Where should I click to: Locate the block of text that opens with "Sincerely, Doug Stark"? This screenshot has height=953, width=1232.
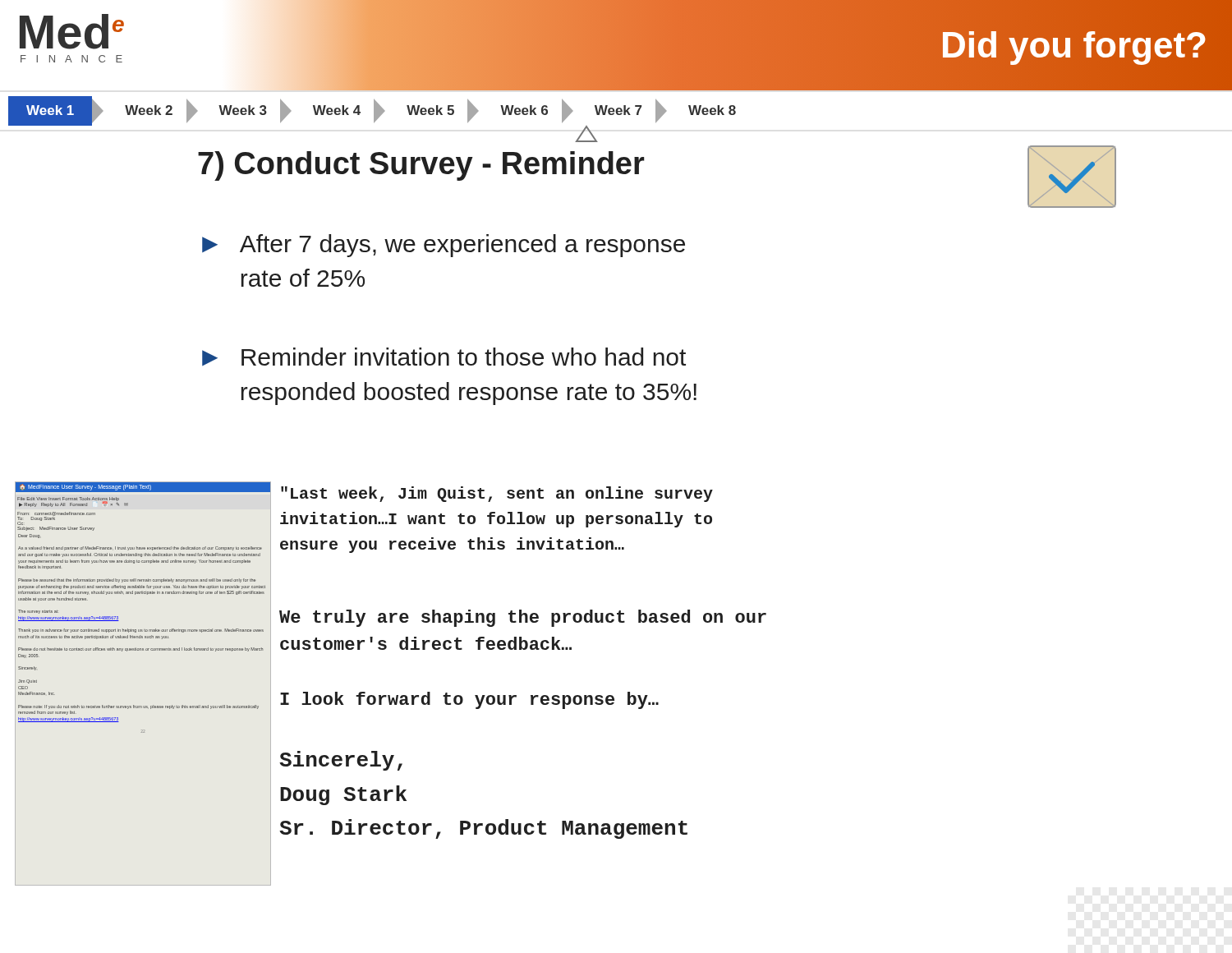(x=341, y=761)
